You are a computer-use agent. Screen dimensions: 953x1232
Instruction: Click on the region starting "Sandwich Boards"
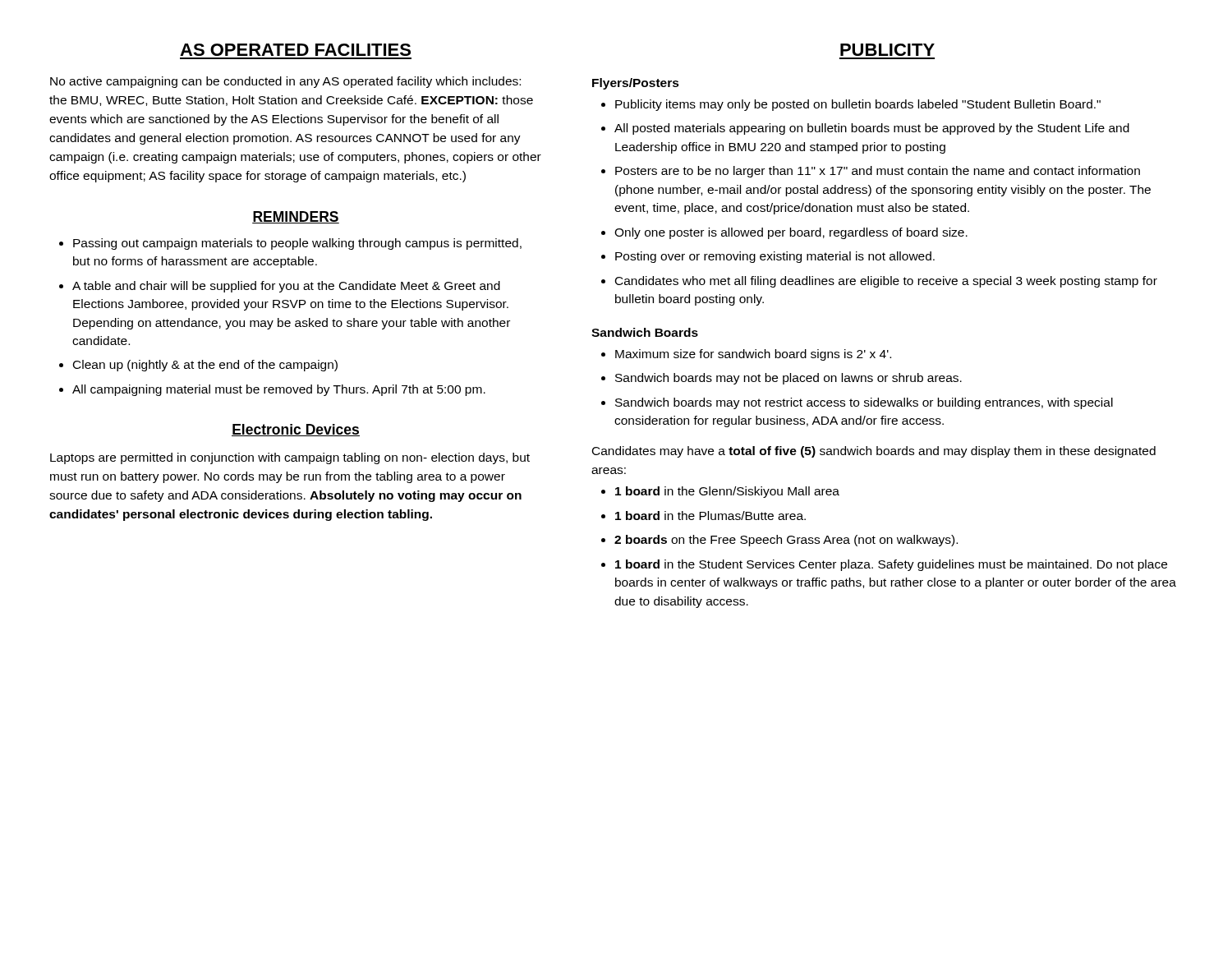click(645, 332)
